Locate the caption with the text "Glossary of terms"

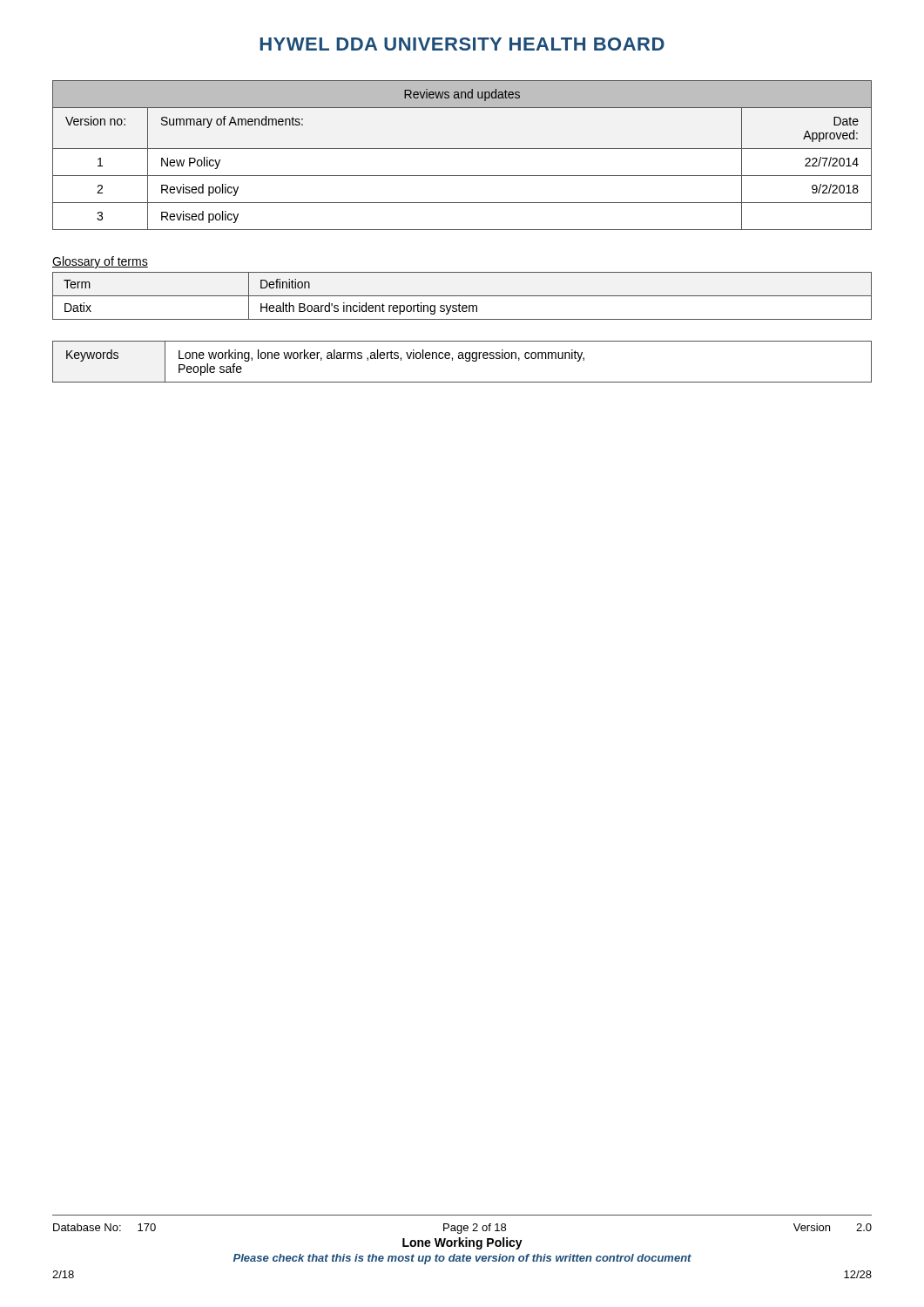tap(100, 261)
